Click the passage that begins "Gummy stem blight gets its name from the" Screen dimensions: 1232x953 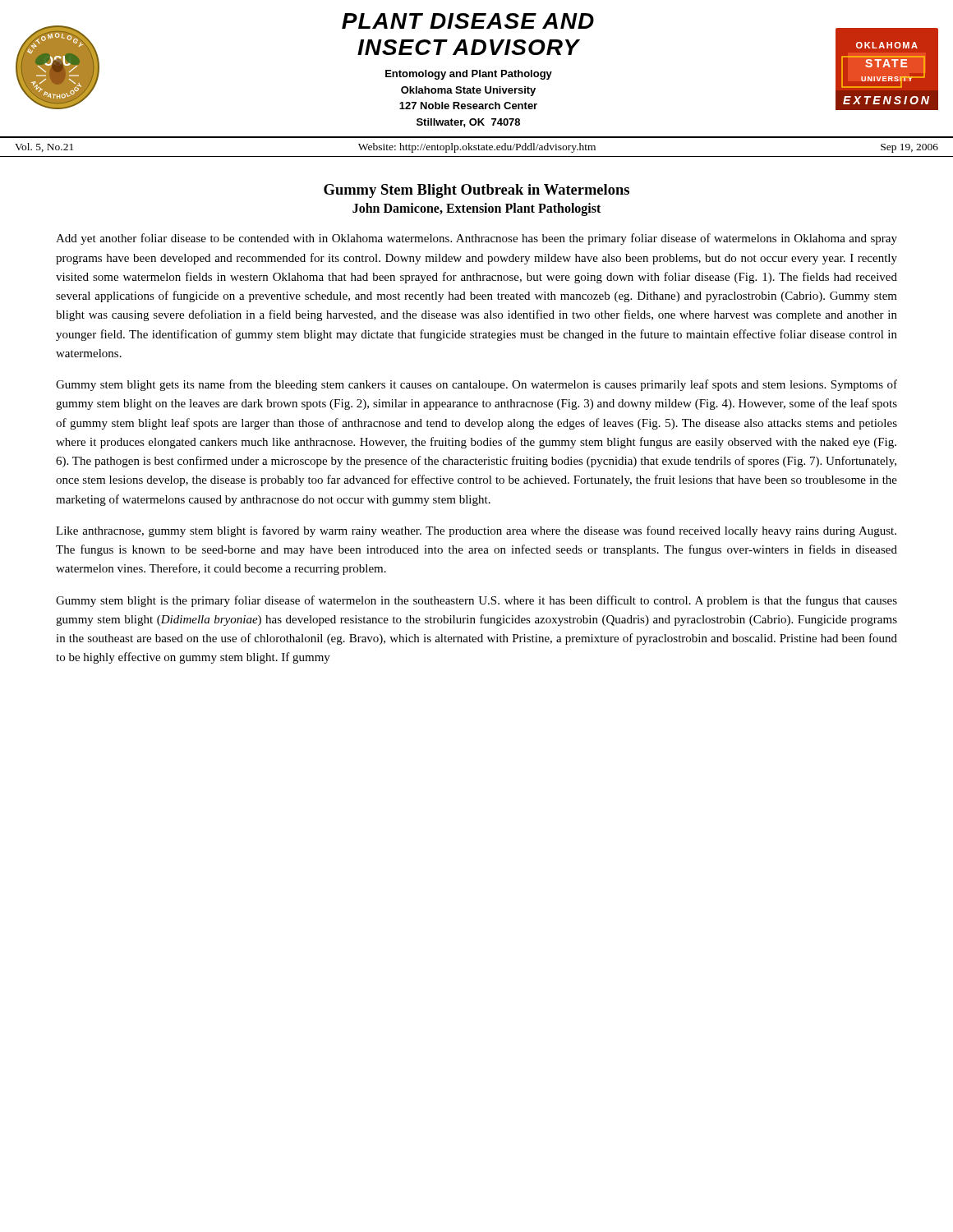point(476,442)
